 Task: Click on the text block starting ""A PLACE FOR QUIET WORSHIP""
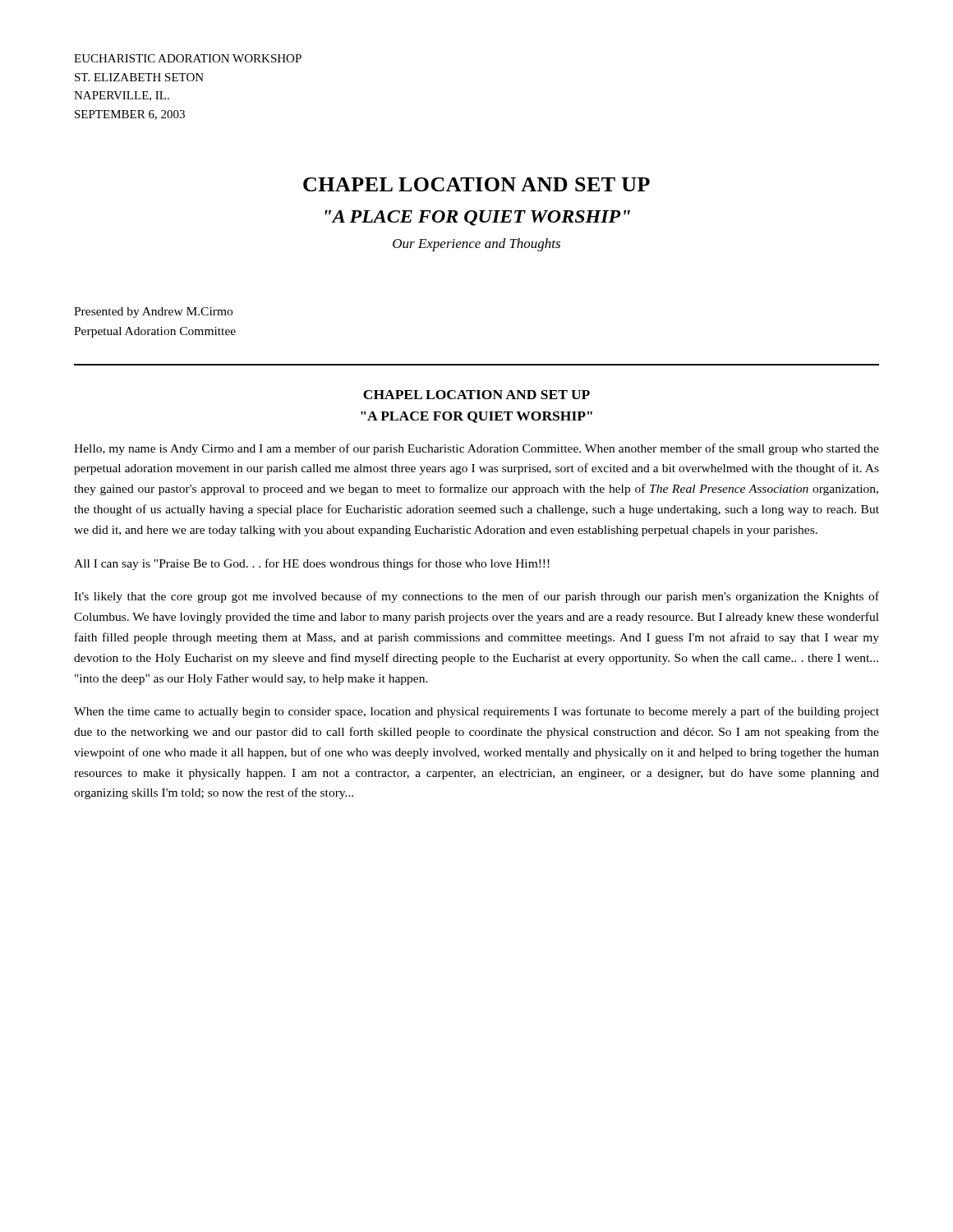(476, 216)
